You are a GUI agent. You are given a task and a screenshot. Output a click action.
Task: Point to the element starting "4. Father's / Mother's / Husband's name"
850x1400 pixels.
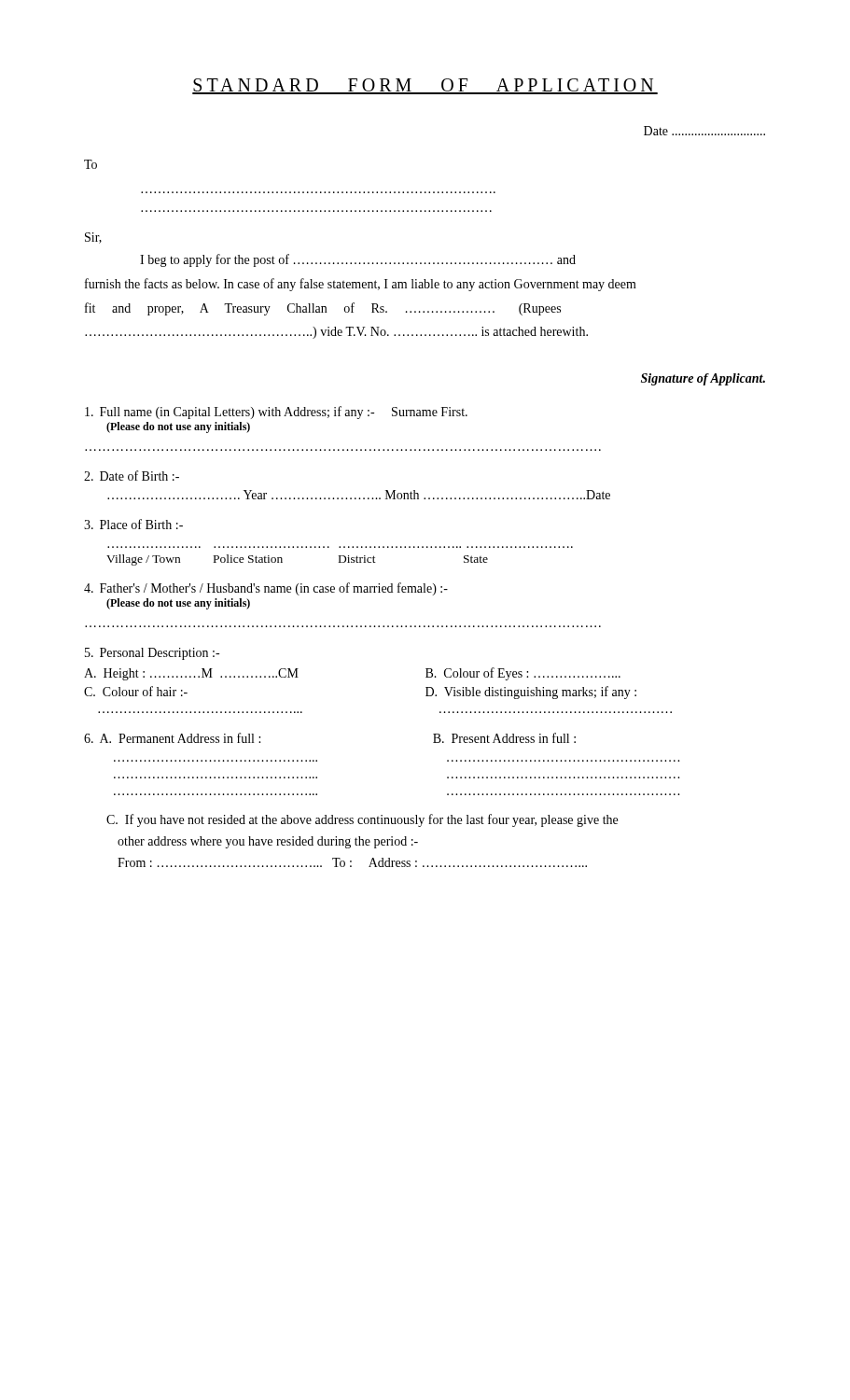point(266,589)
